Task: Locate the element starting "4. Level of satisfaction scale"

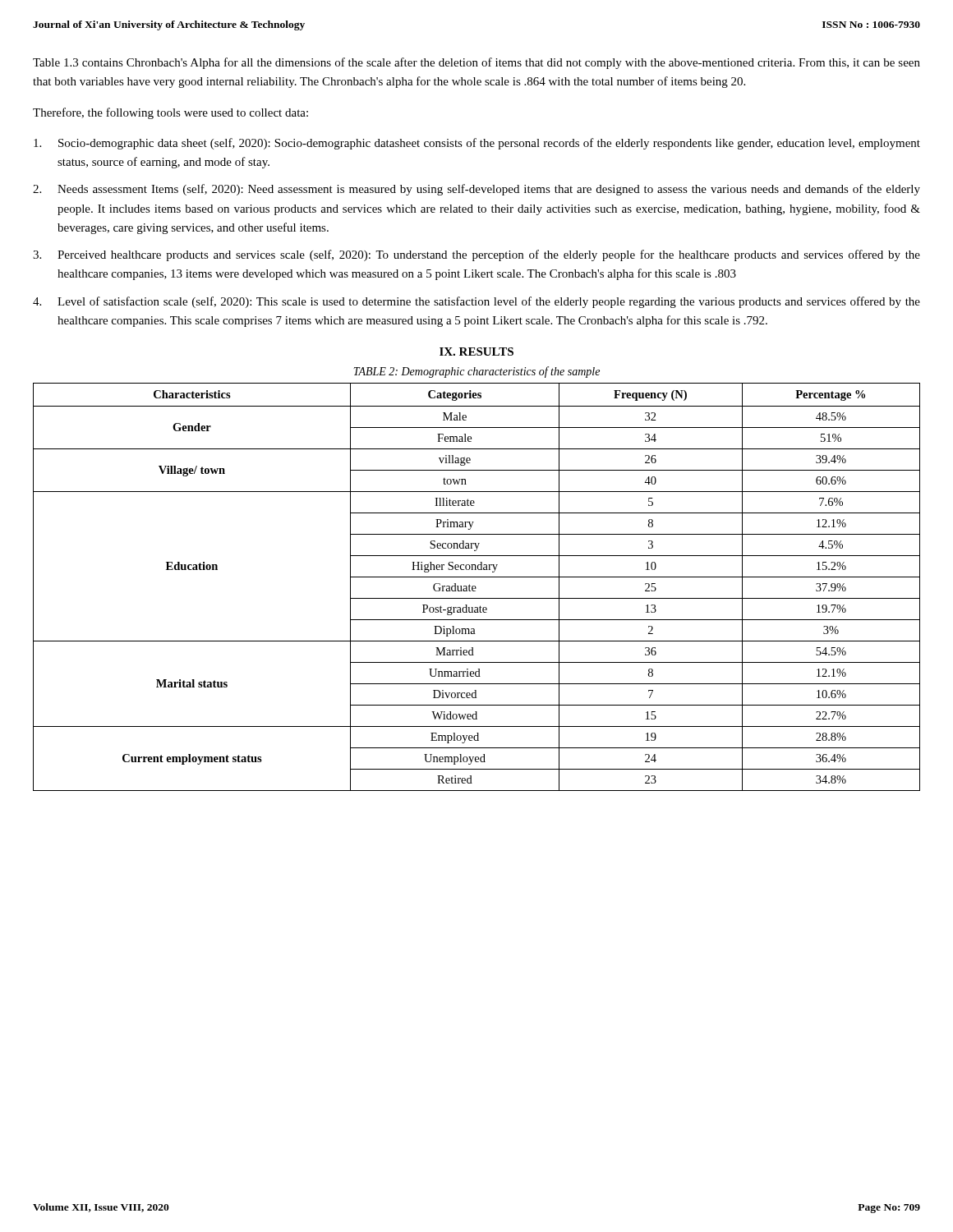Action: (x=476, y=311)
